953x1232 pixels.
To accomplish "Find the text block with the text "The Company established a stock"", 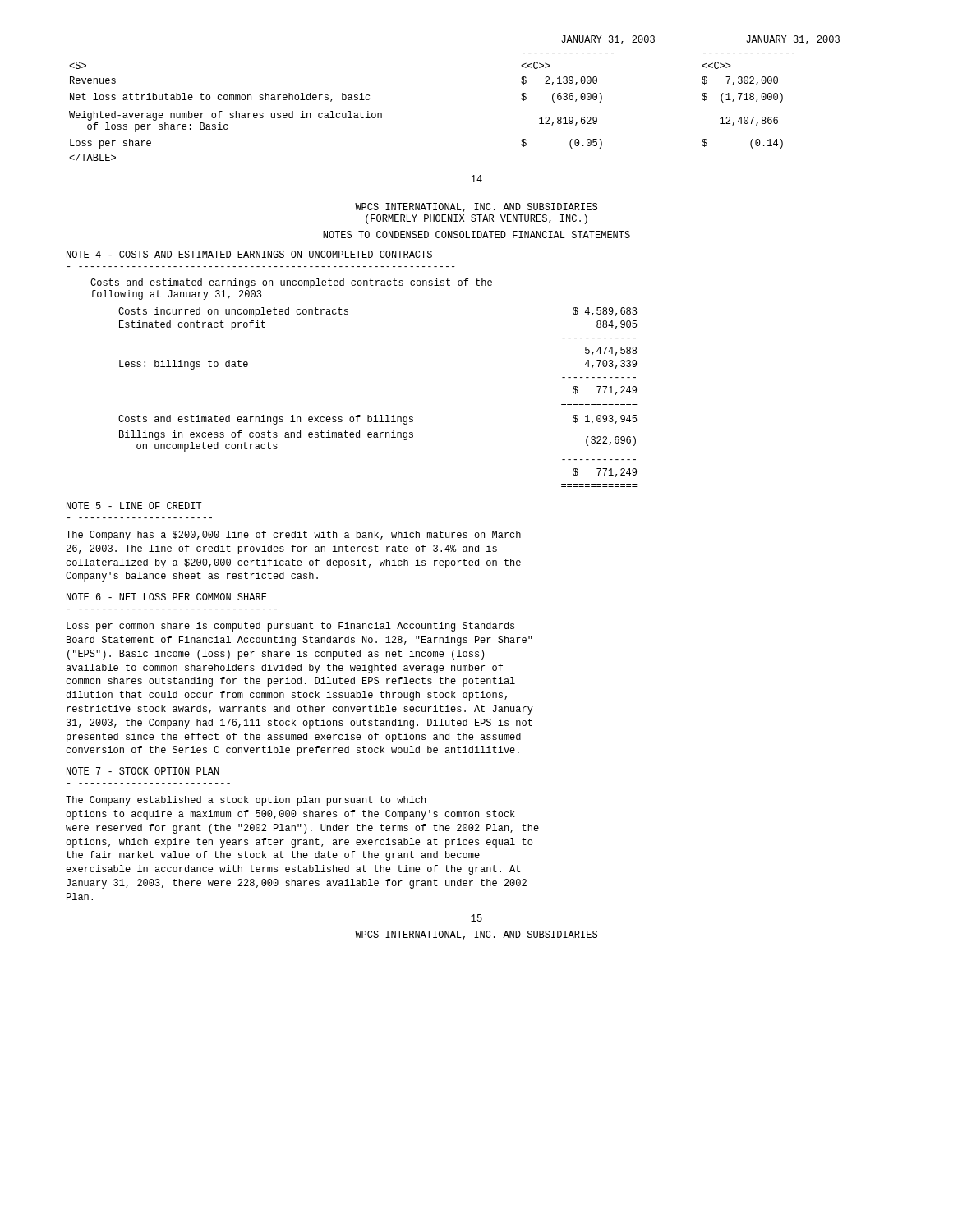I will 302,849.
